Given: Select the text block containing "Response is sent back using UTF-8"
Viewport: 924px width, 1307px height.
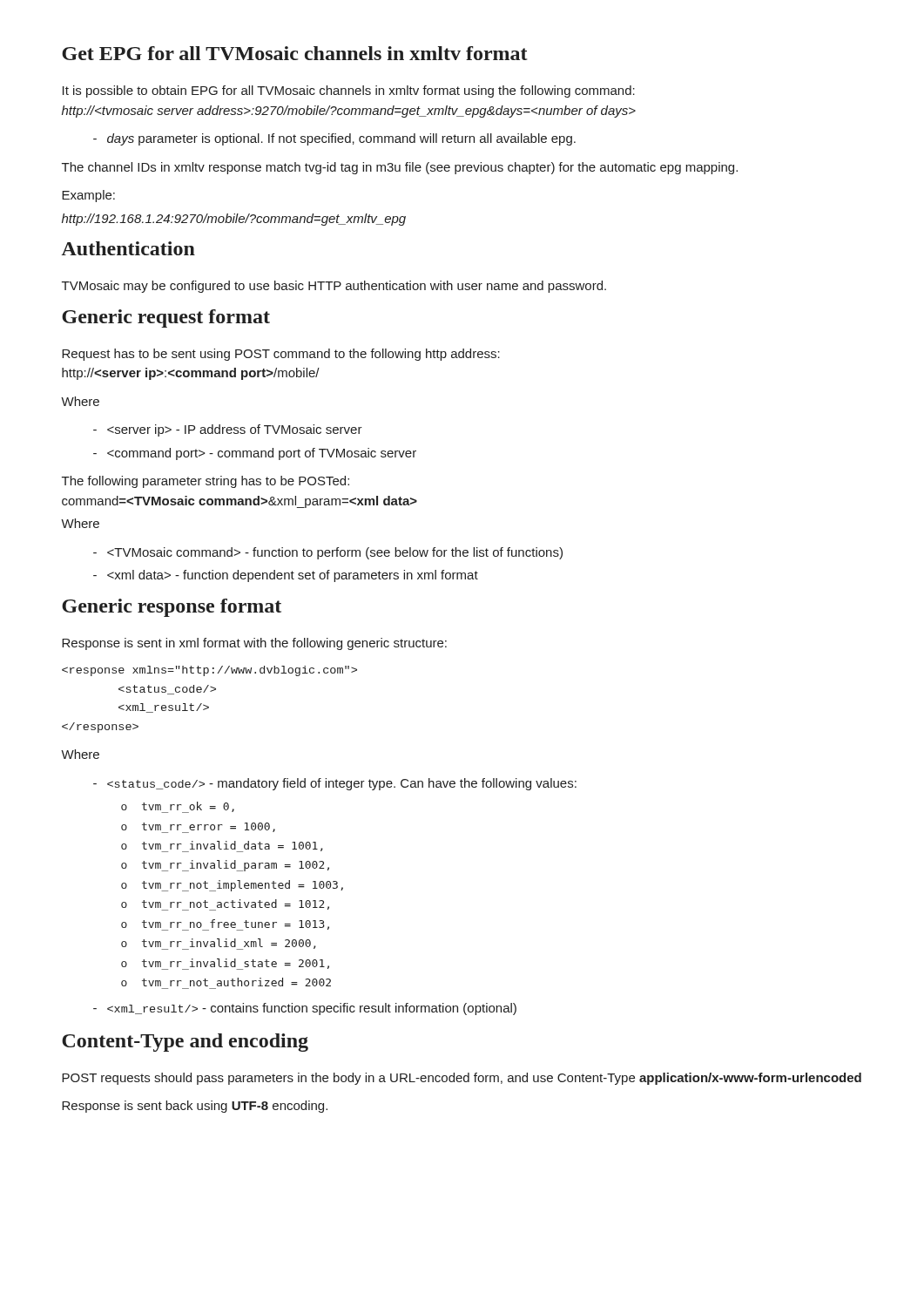Looking at the screenshot, I should (x=195, y=1107).
